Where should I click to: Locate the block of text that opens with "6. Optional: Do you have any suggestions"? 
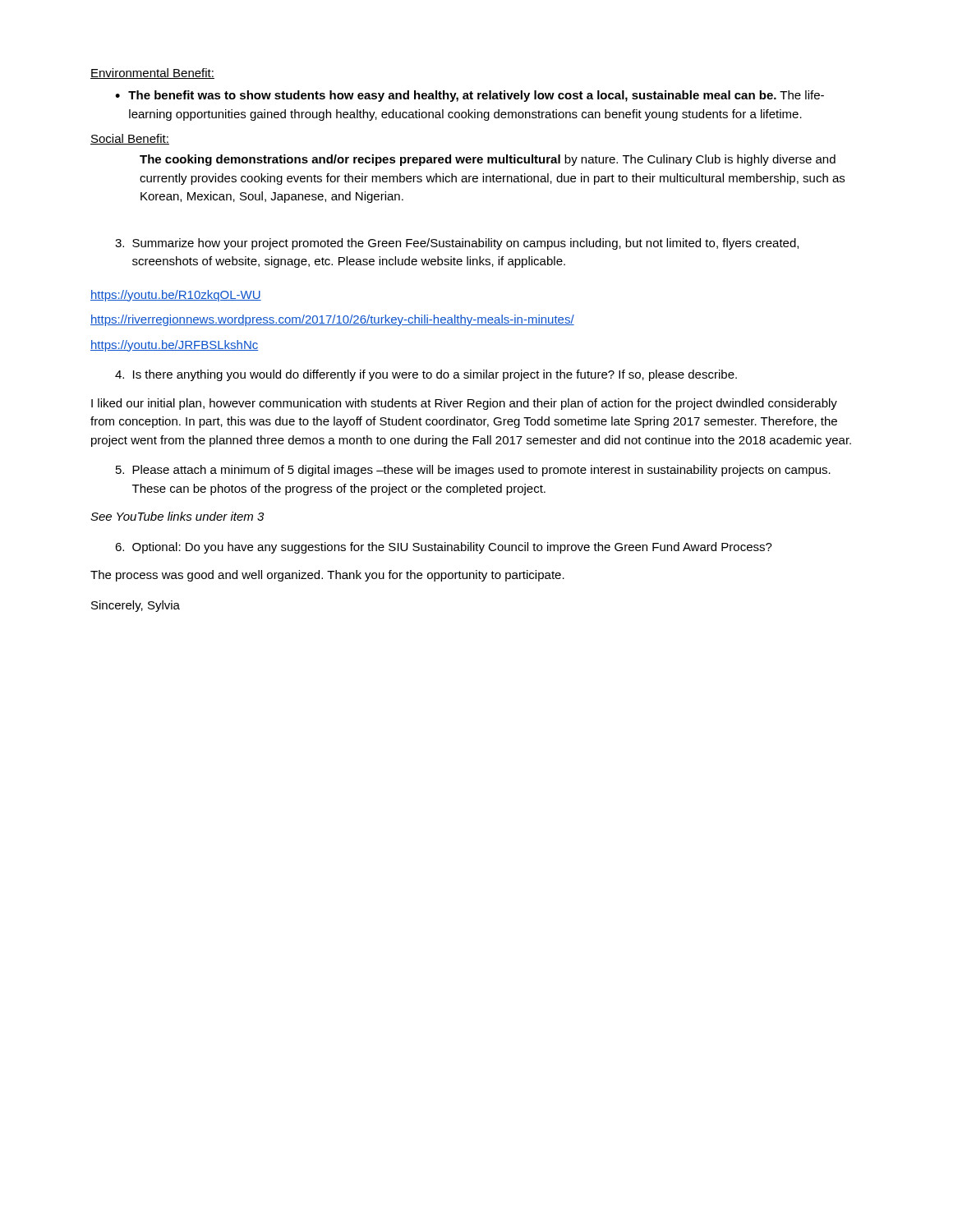(444, 547)
